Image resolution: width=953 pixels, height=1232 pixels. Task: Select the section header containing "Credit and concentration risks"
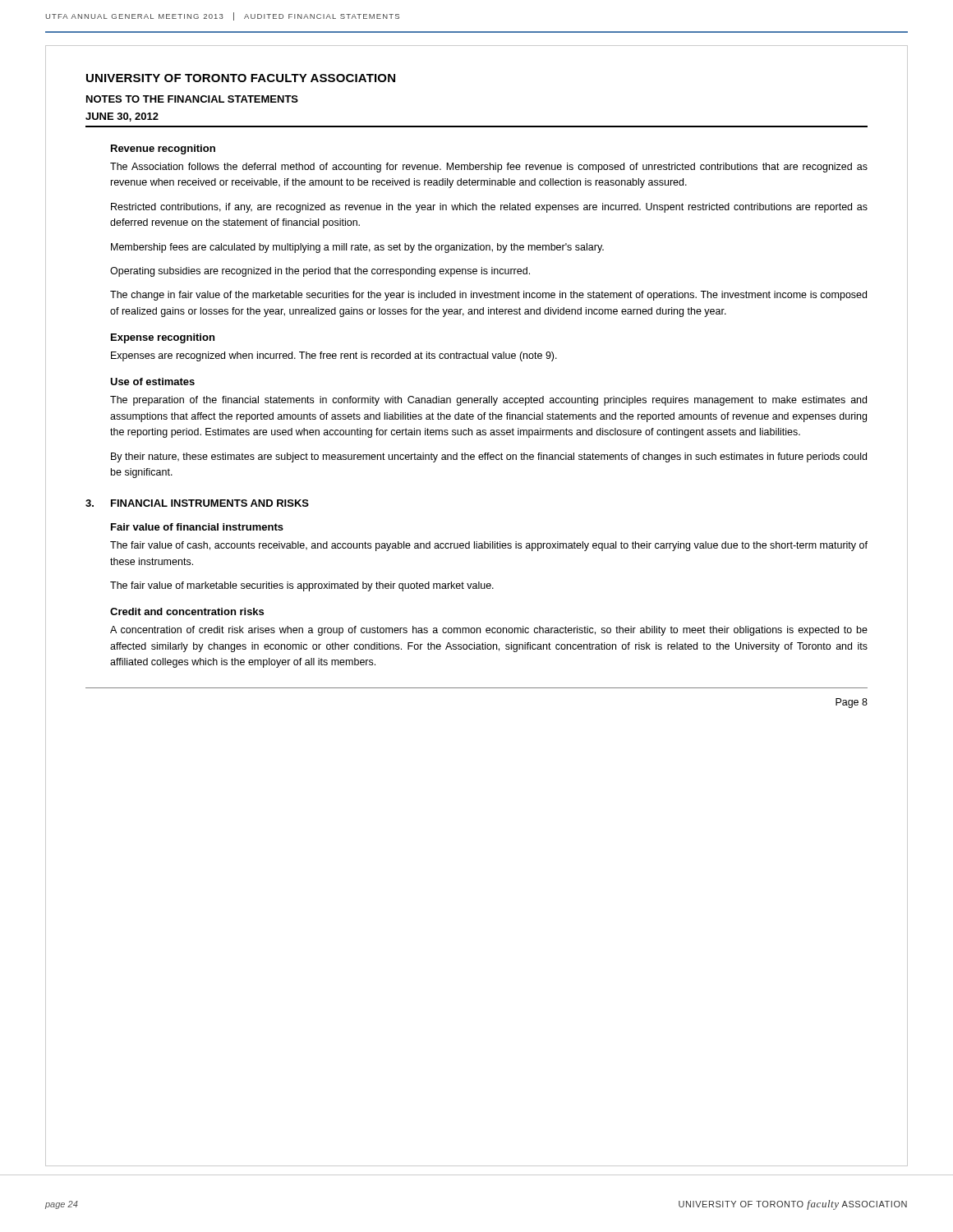187,612
